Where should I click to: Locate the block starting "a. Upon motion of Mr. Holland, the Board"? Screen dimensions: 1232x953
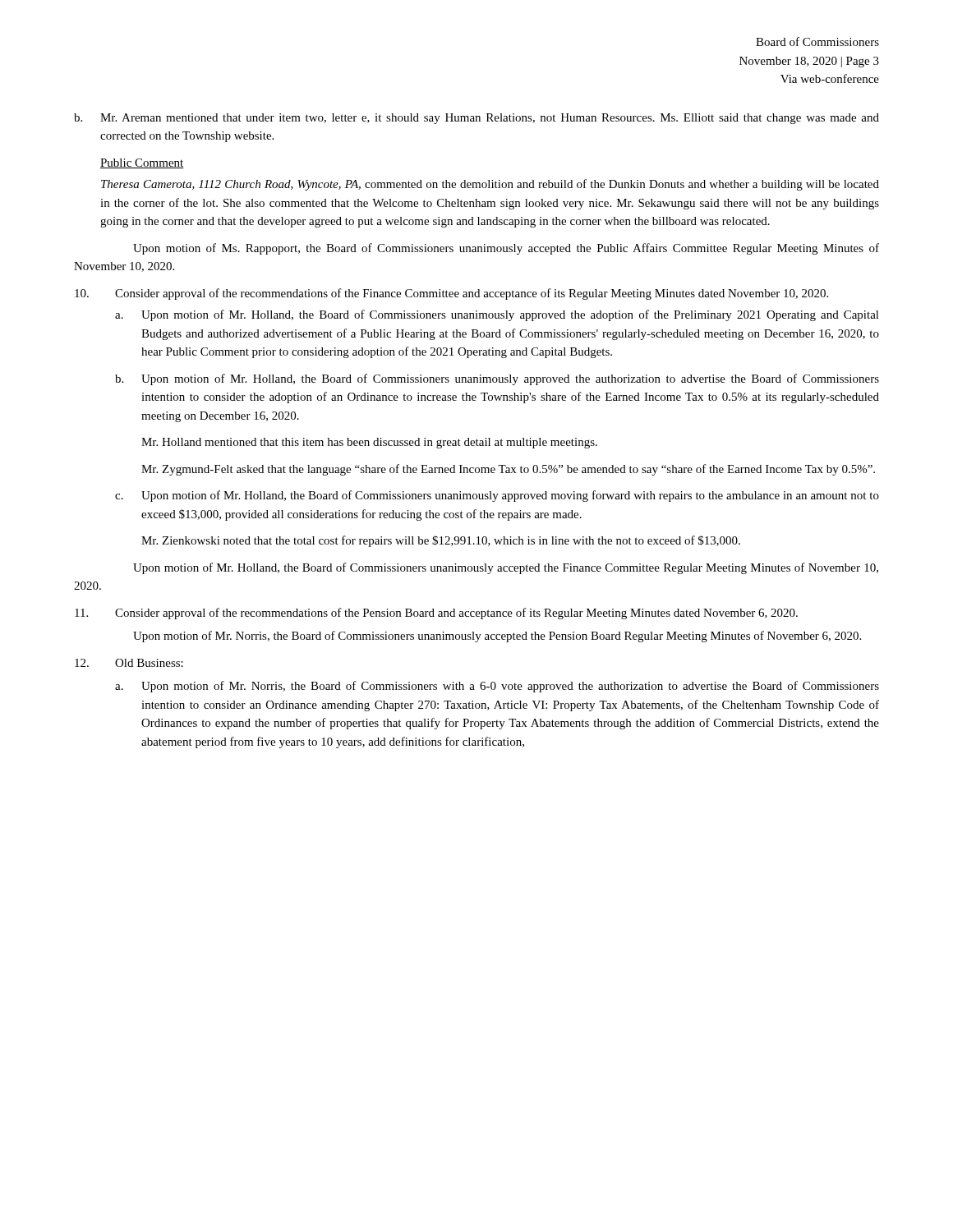(497, 333)
